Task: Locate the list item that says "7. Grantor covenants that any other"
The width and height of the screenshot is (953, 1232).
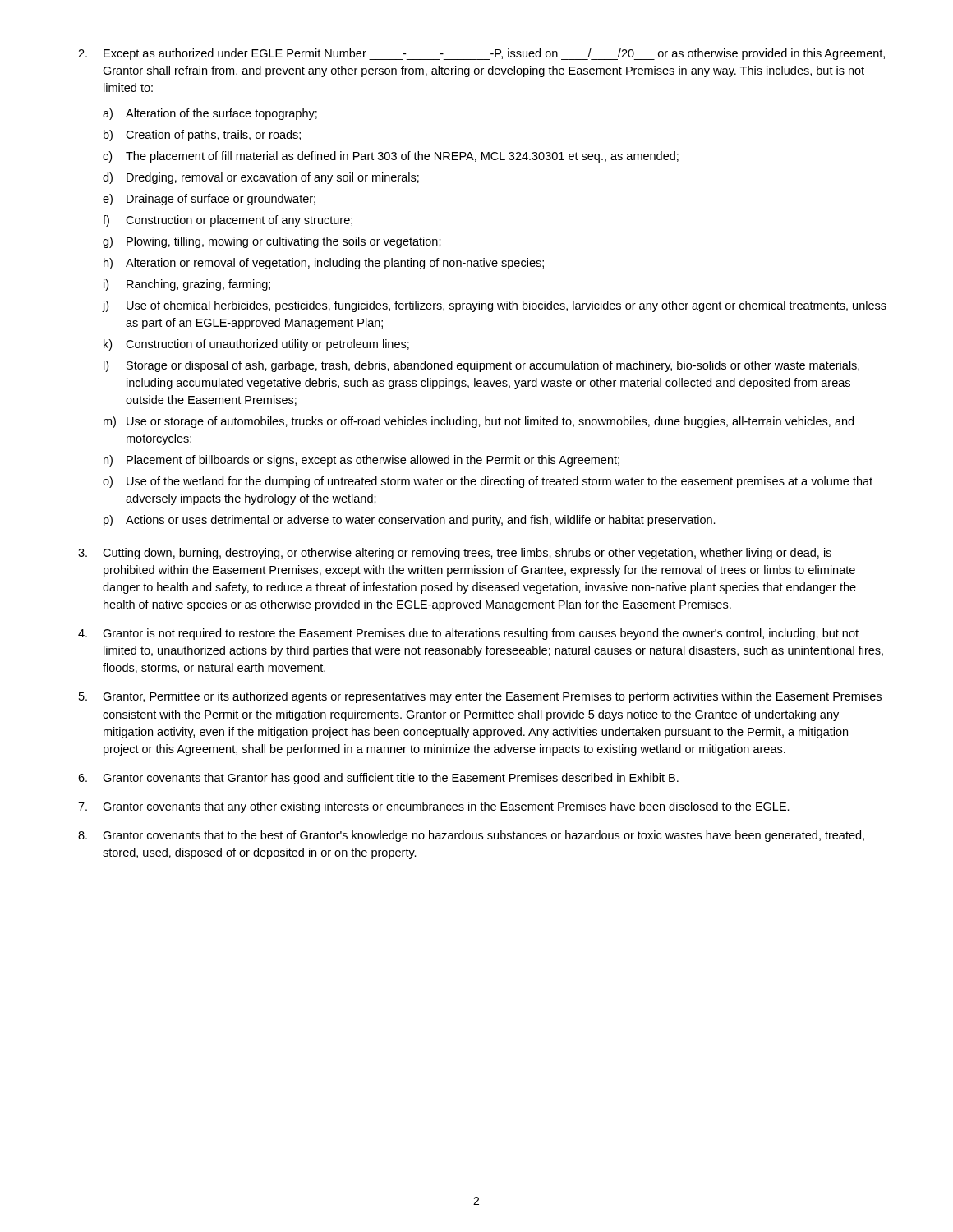Action: [x=483, y=807]
